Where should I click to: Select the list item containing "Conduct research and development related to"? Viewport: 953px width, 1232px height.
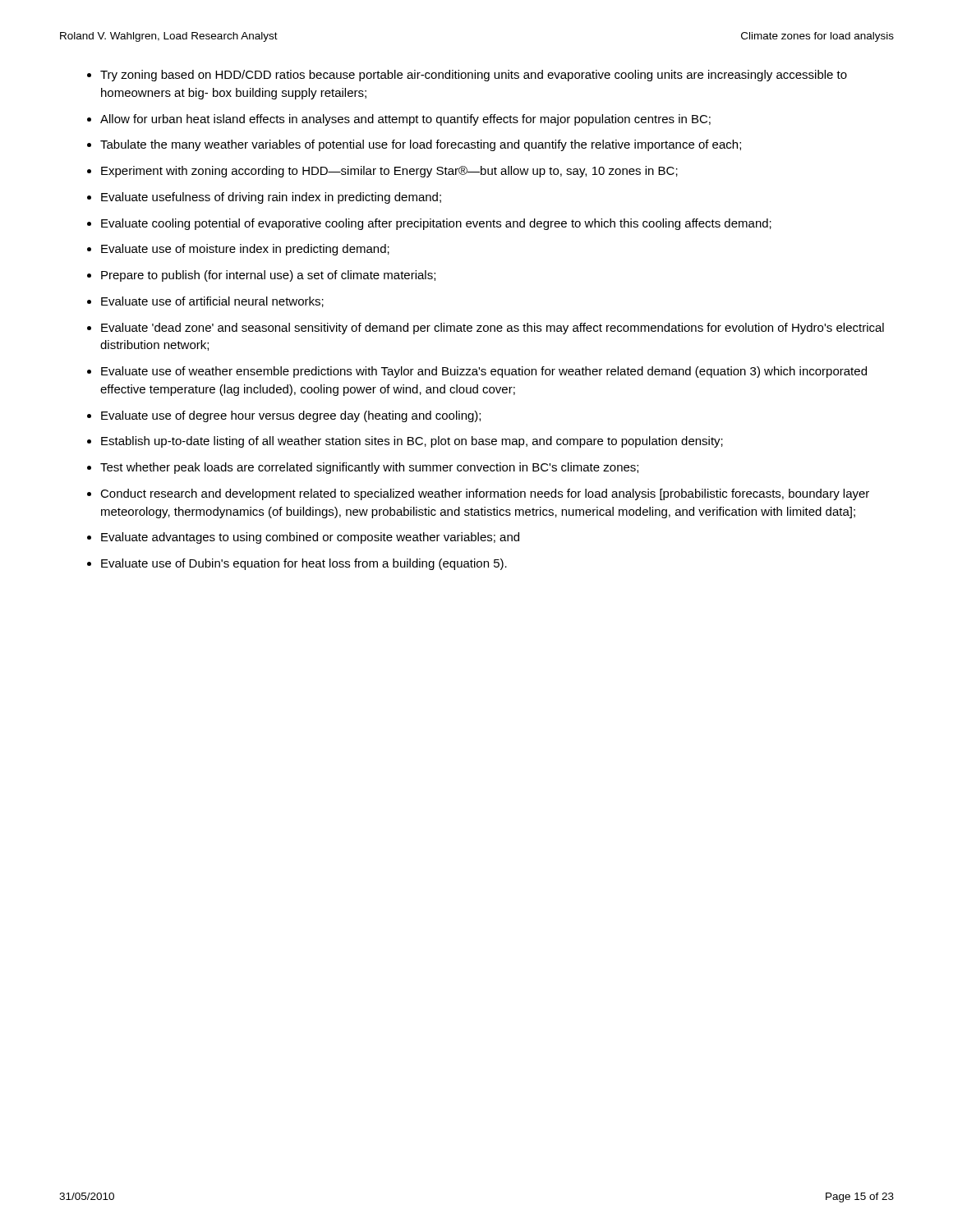point(485,502)
